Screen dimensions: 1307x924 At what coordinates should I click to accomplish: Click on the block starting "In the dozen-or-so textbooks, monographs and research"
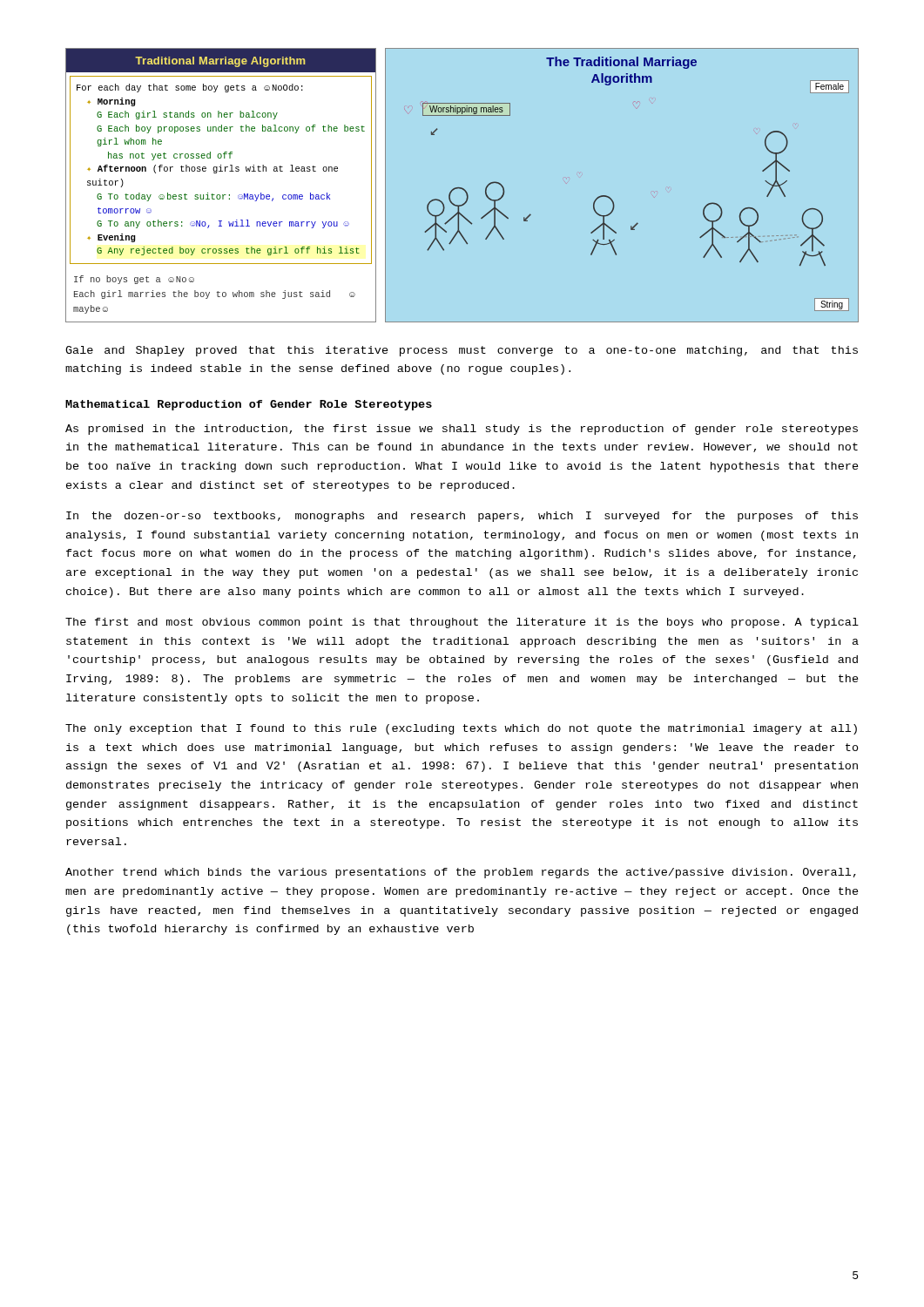click(x=462, y=554)
